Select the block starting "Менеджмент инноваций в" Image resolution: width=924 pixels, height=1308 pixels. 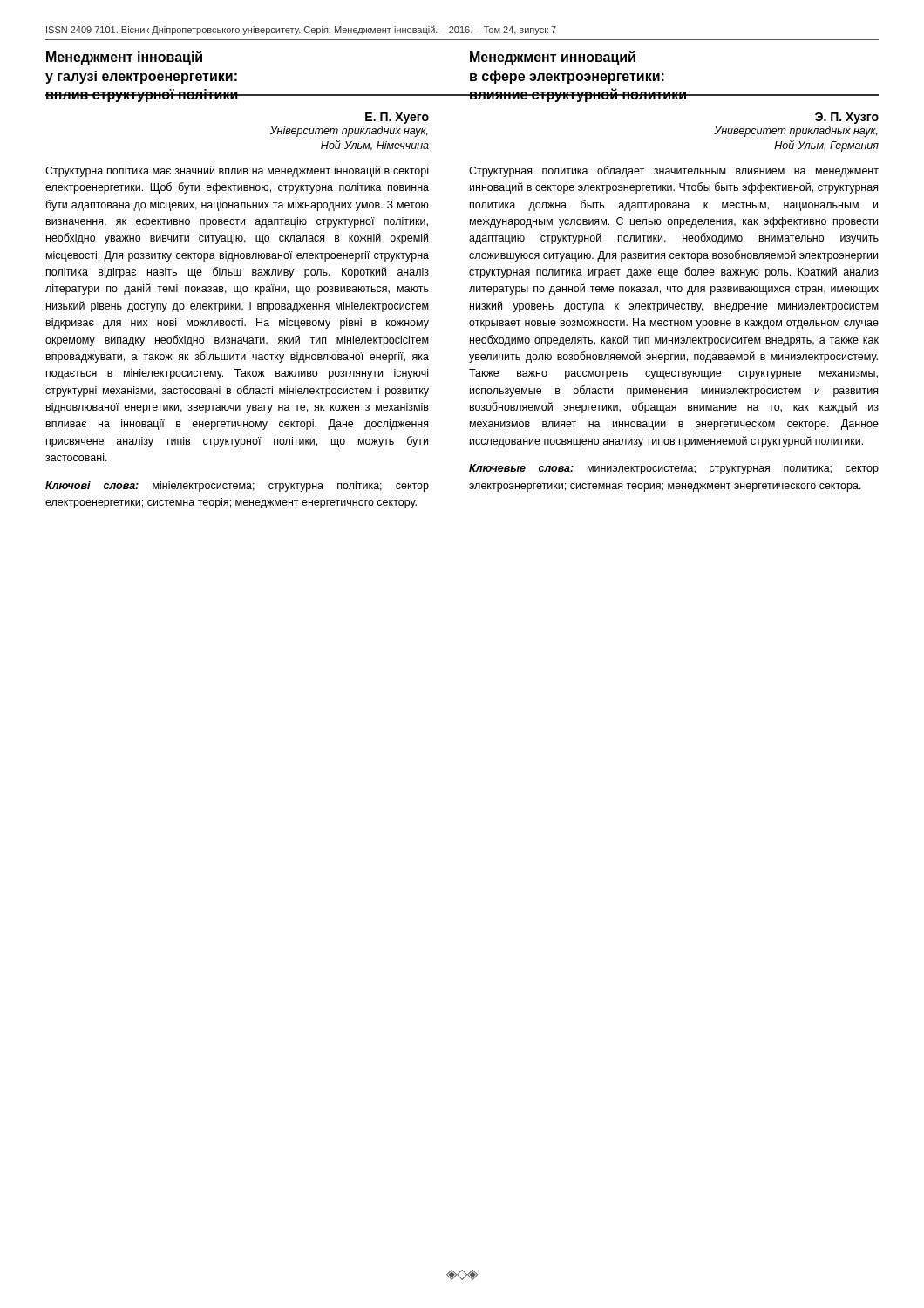[x=578, y=76]
